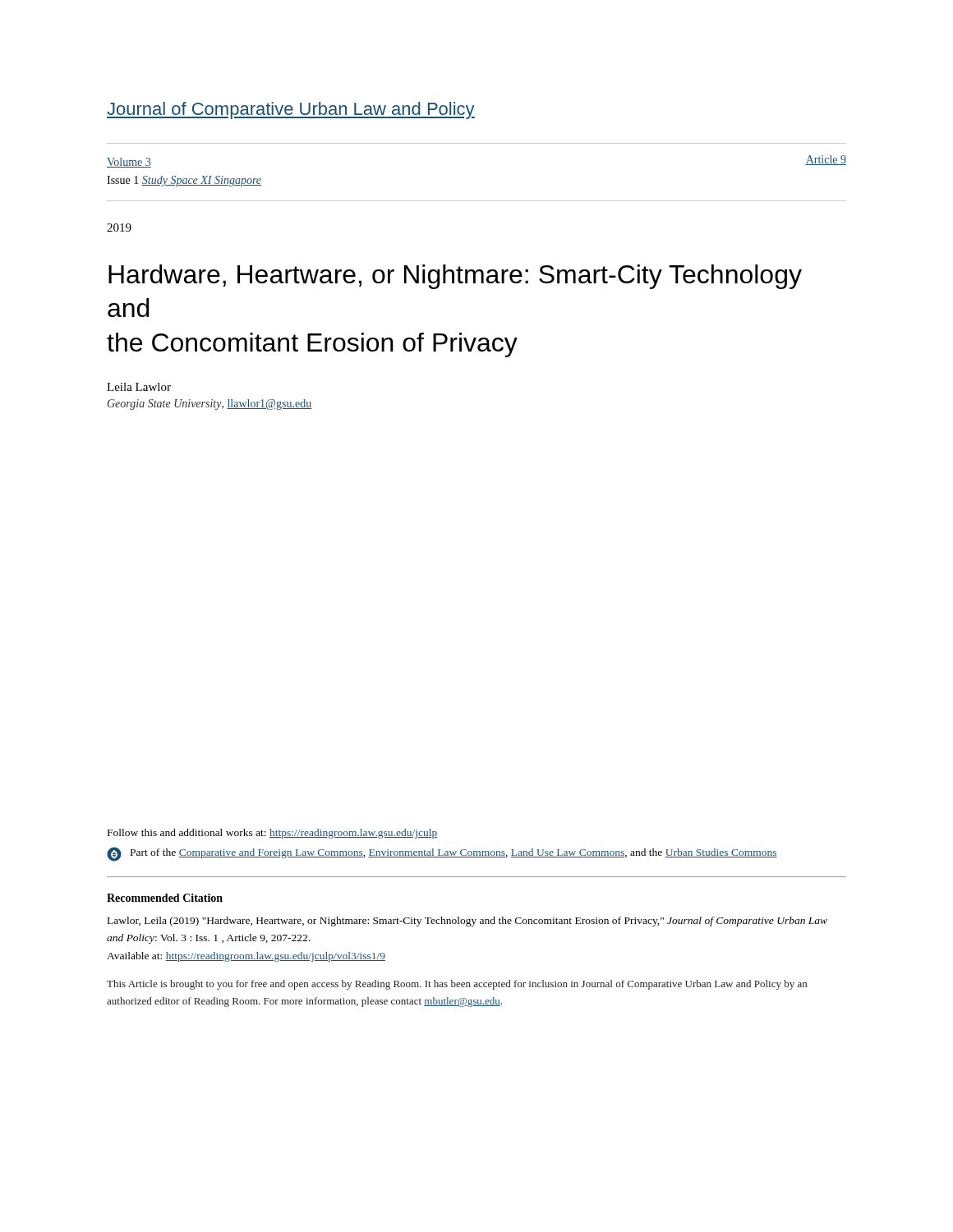This screenshot has height=1232, width=953.
Task: Select the region starting "Journal of Comparative"
Action: click(291, 109)
